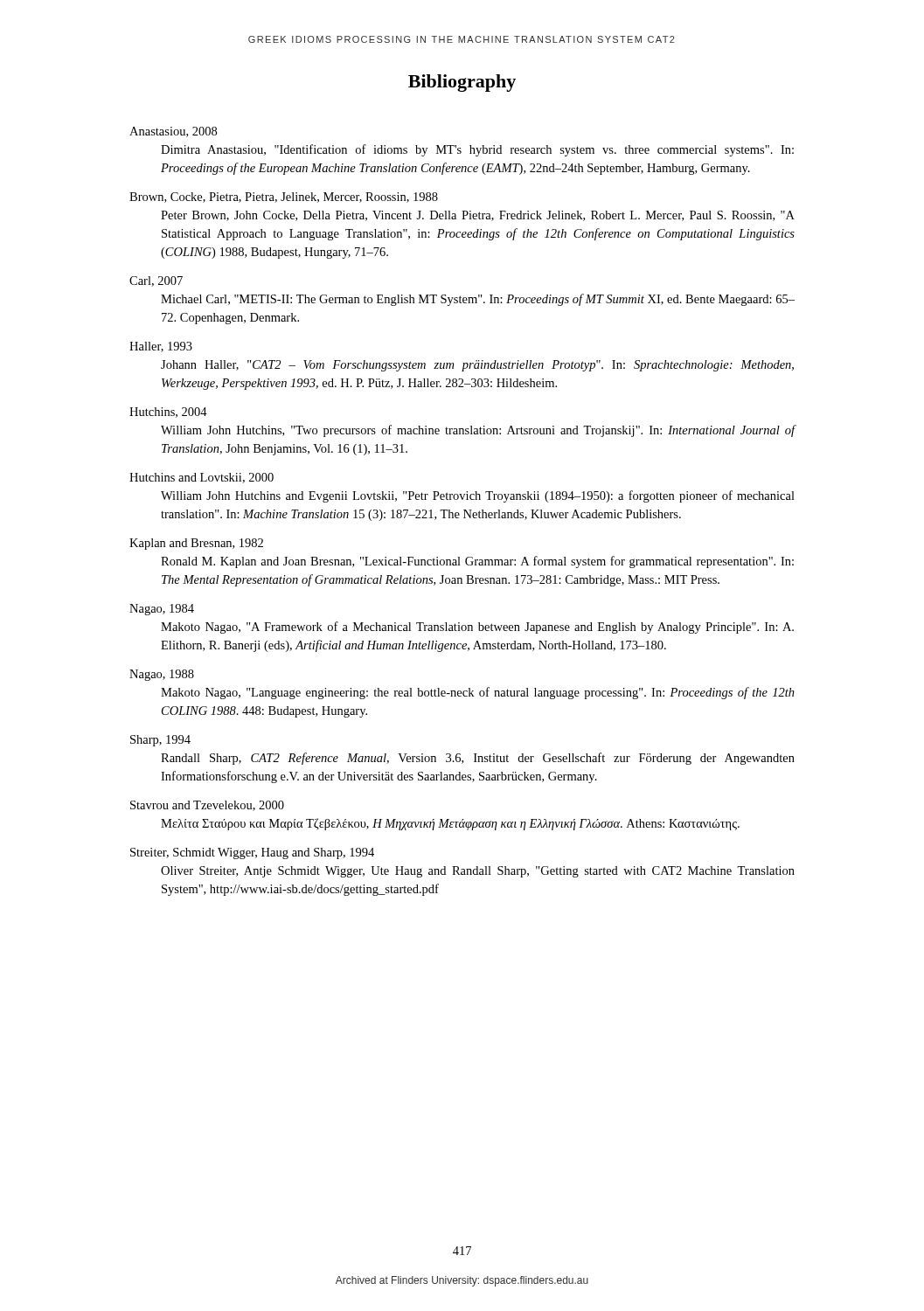Viewport: 924px width, 1311px height.
Task: Find the list item containing "Haller, 1993 Johann"
Action: coord(462,366)
